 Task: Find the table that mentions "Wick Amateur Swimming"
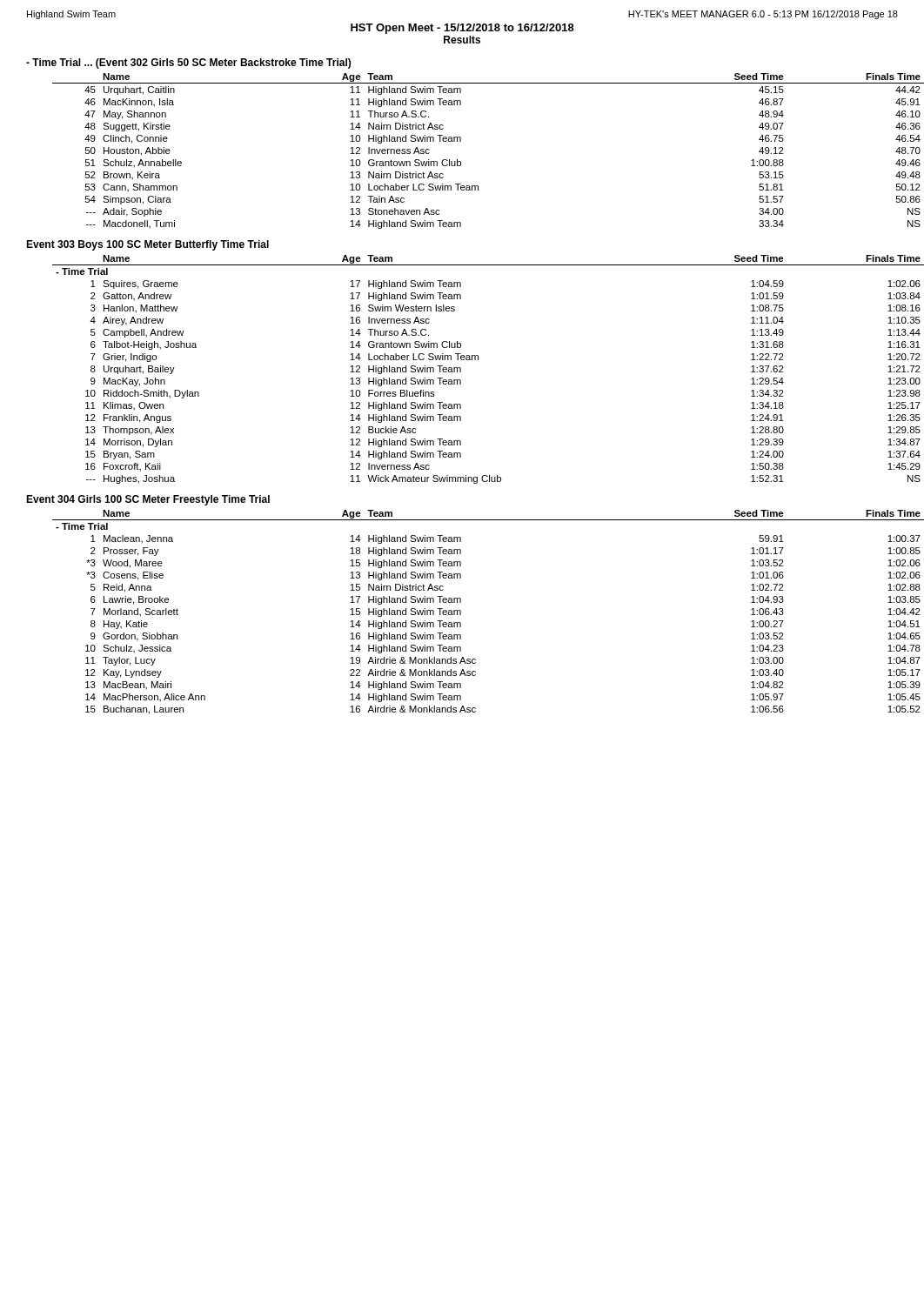(462, 368)
